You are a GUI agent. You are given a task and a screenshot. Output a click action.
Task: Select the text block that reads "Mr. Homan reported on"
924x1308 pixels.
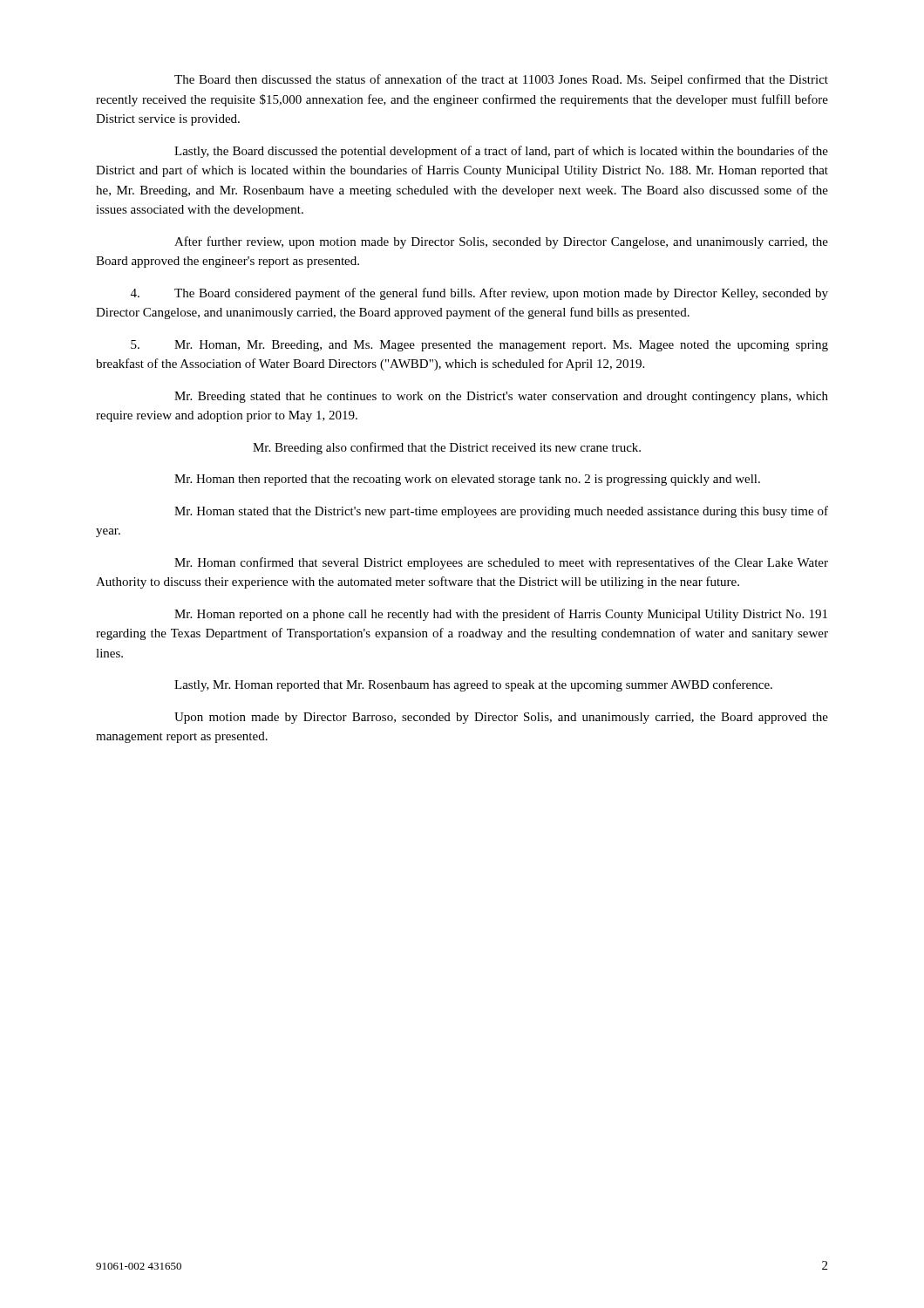(462, 633)
